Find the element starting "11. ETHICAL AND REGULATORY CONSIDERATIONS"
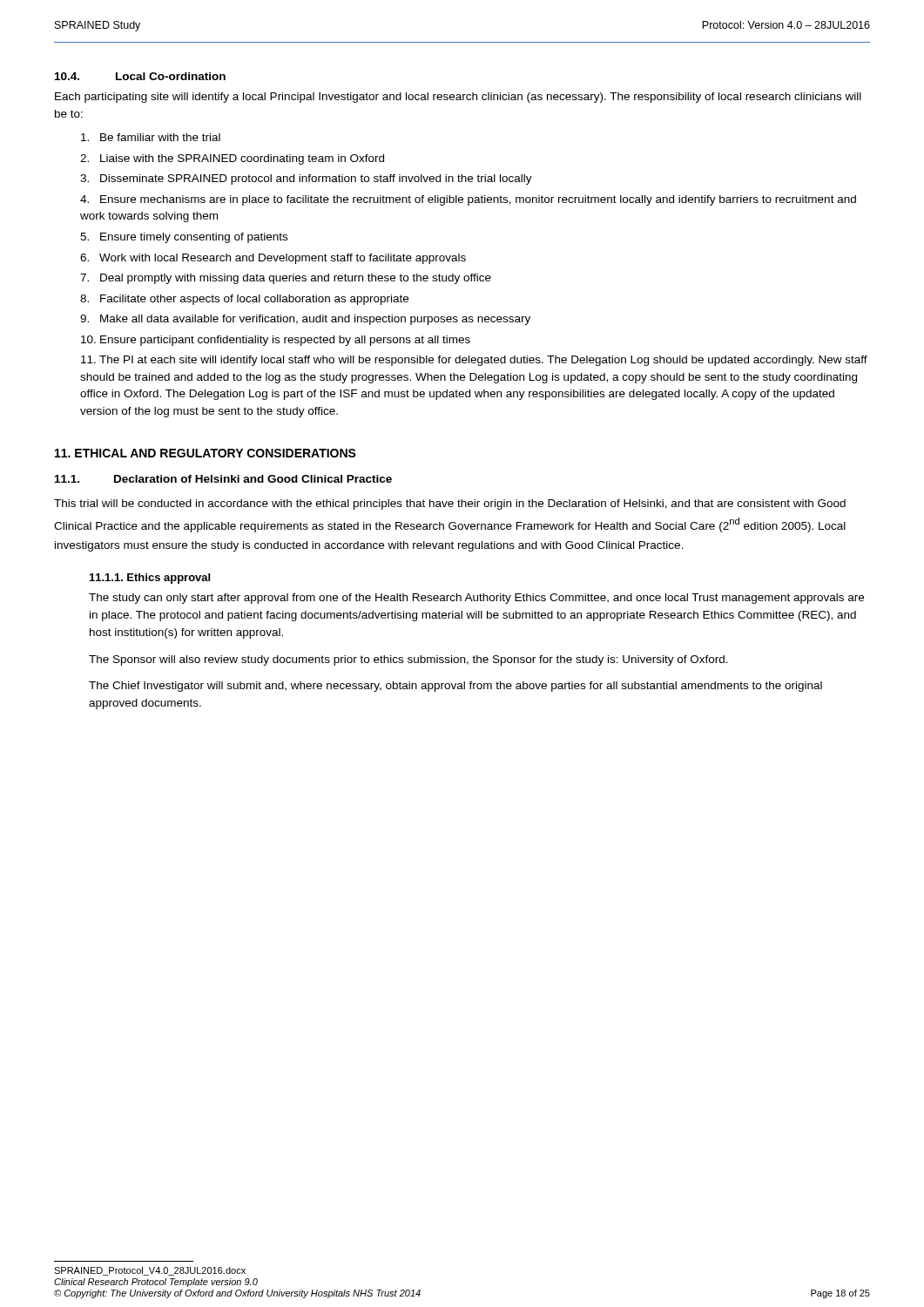This screenshot has height=1307, width=924. [x=205, y=453]
